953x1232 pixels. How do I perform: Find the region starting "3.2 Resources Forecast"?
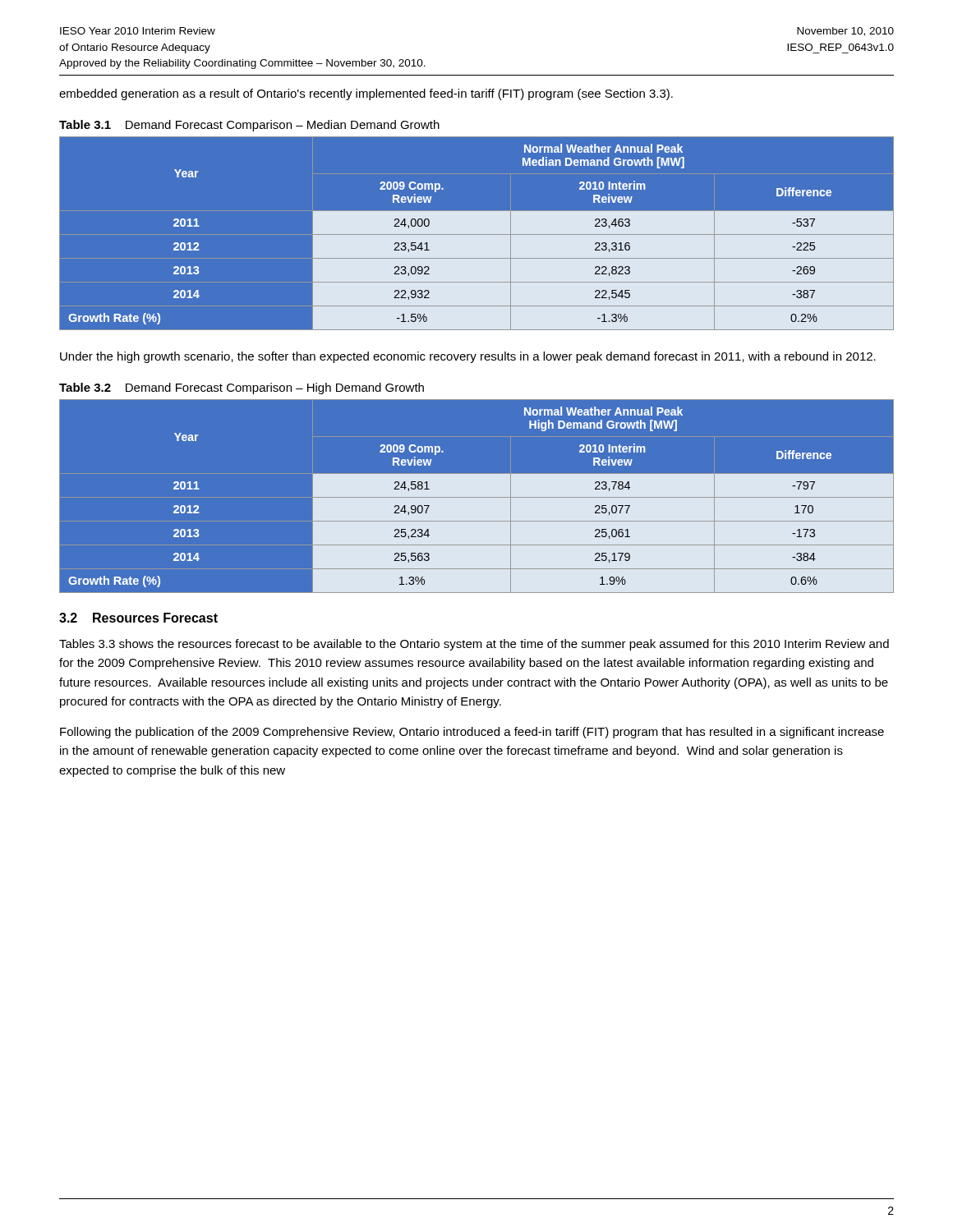click(x=138, y=618)
